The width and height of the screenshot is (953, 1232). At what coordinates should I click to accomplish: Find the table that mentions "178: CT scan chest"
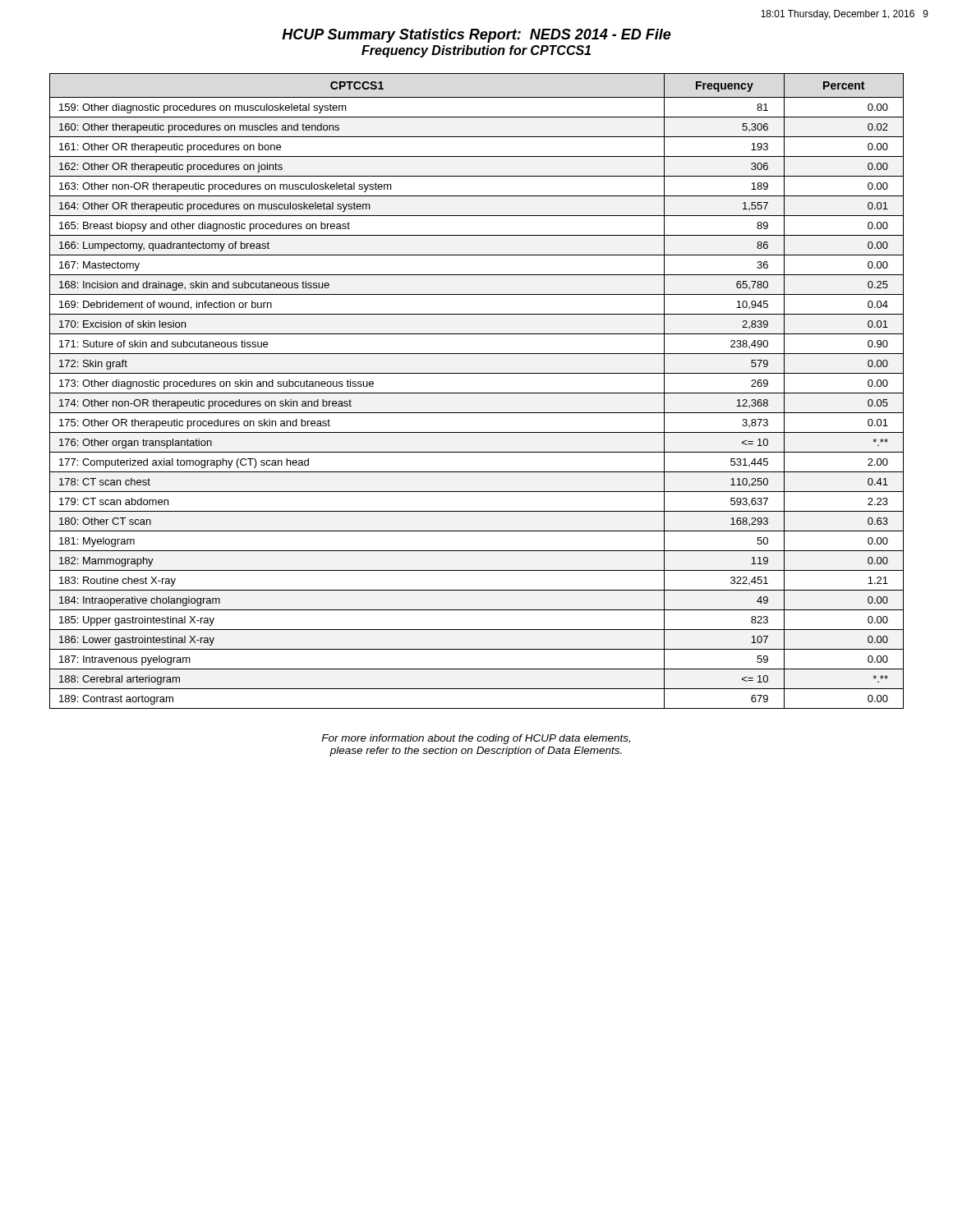[x=476, y=391]
